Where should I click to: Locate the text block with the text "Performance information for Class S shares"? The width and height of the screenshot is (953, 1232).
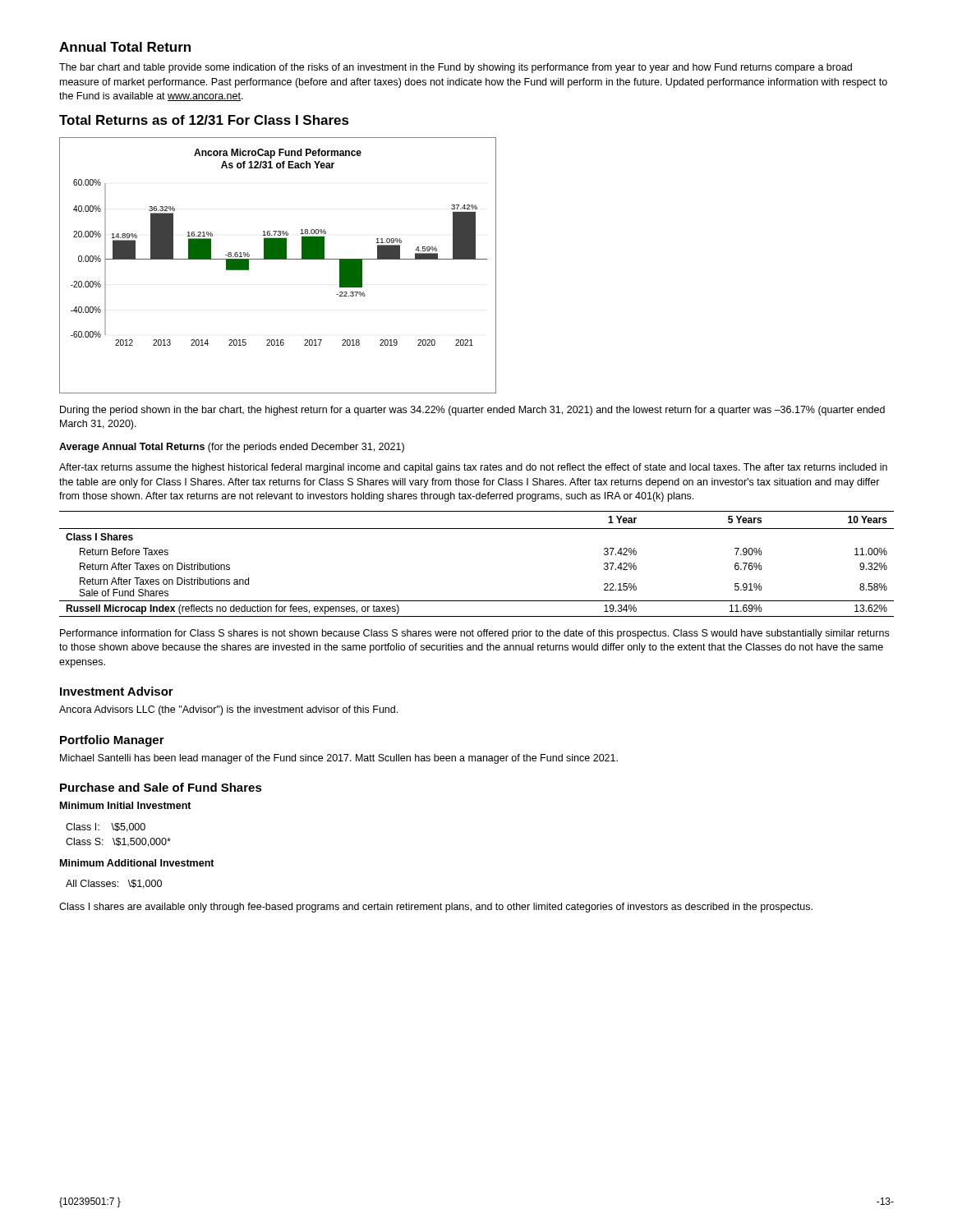[476, 648]
